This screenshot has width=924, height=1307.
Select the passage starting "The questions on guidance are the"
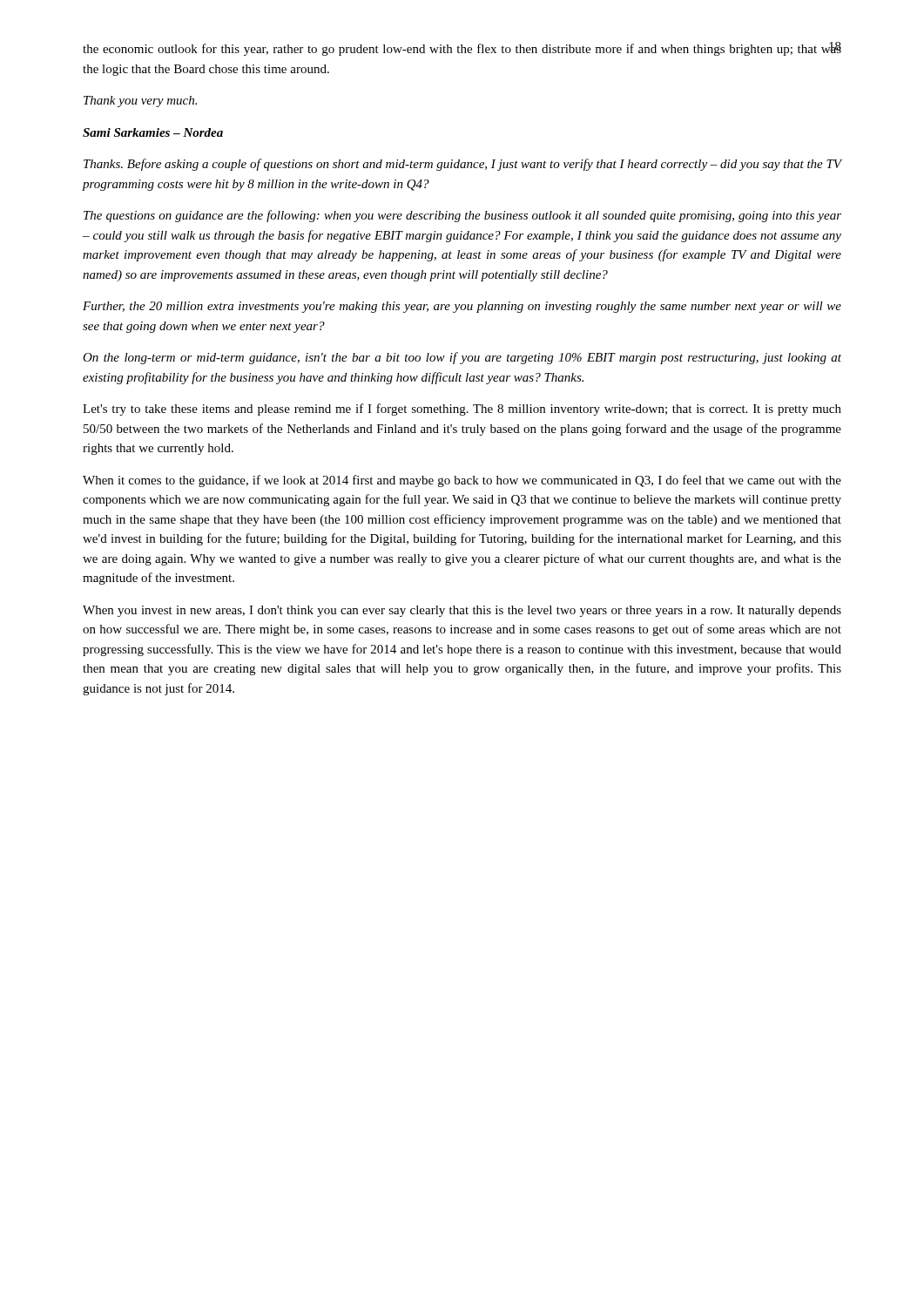coord(462,245)
